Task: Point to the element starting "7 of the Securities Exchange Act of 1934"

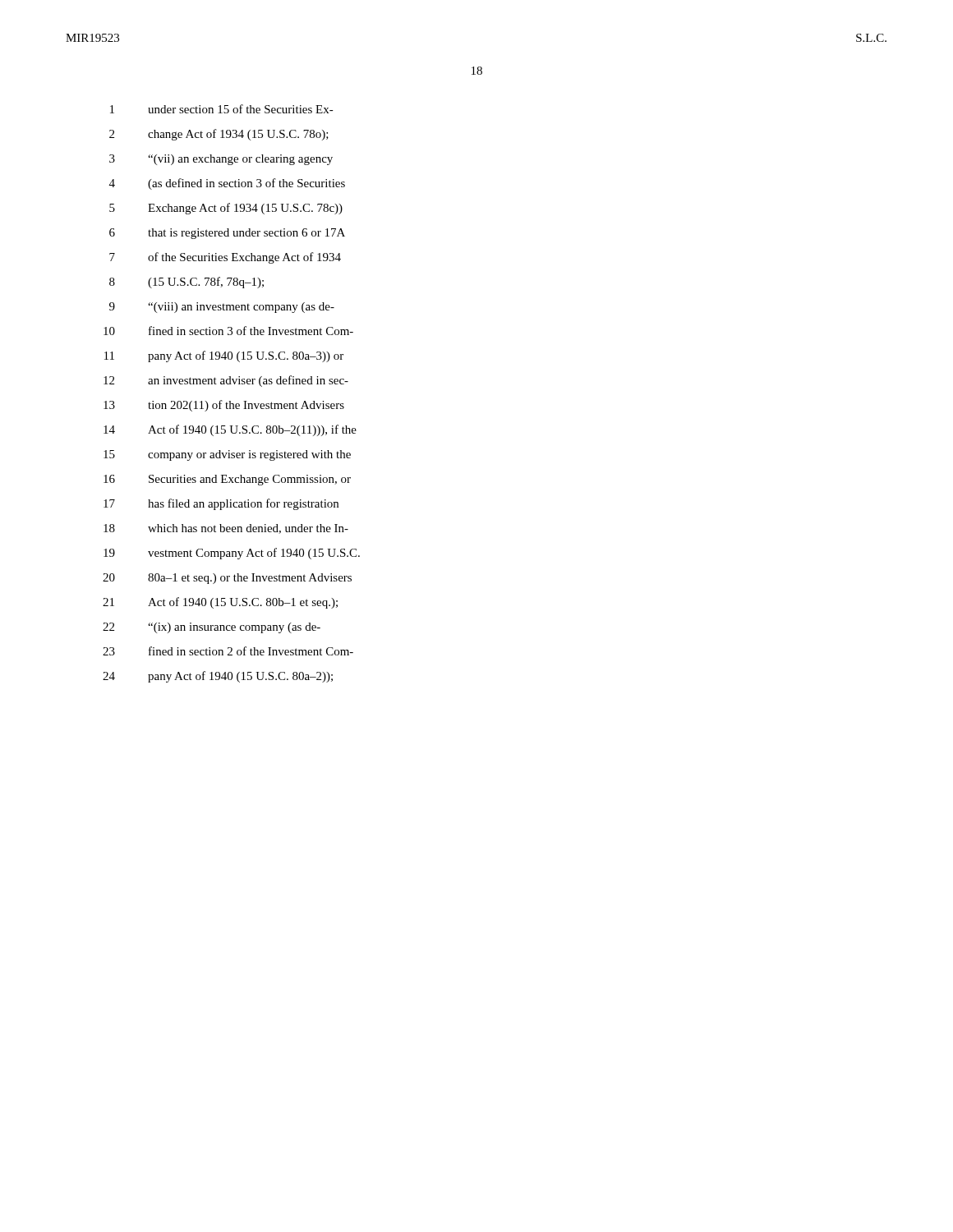Action: click(225, 258)
